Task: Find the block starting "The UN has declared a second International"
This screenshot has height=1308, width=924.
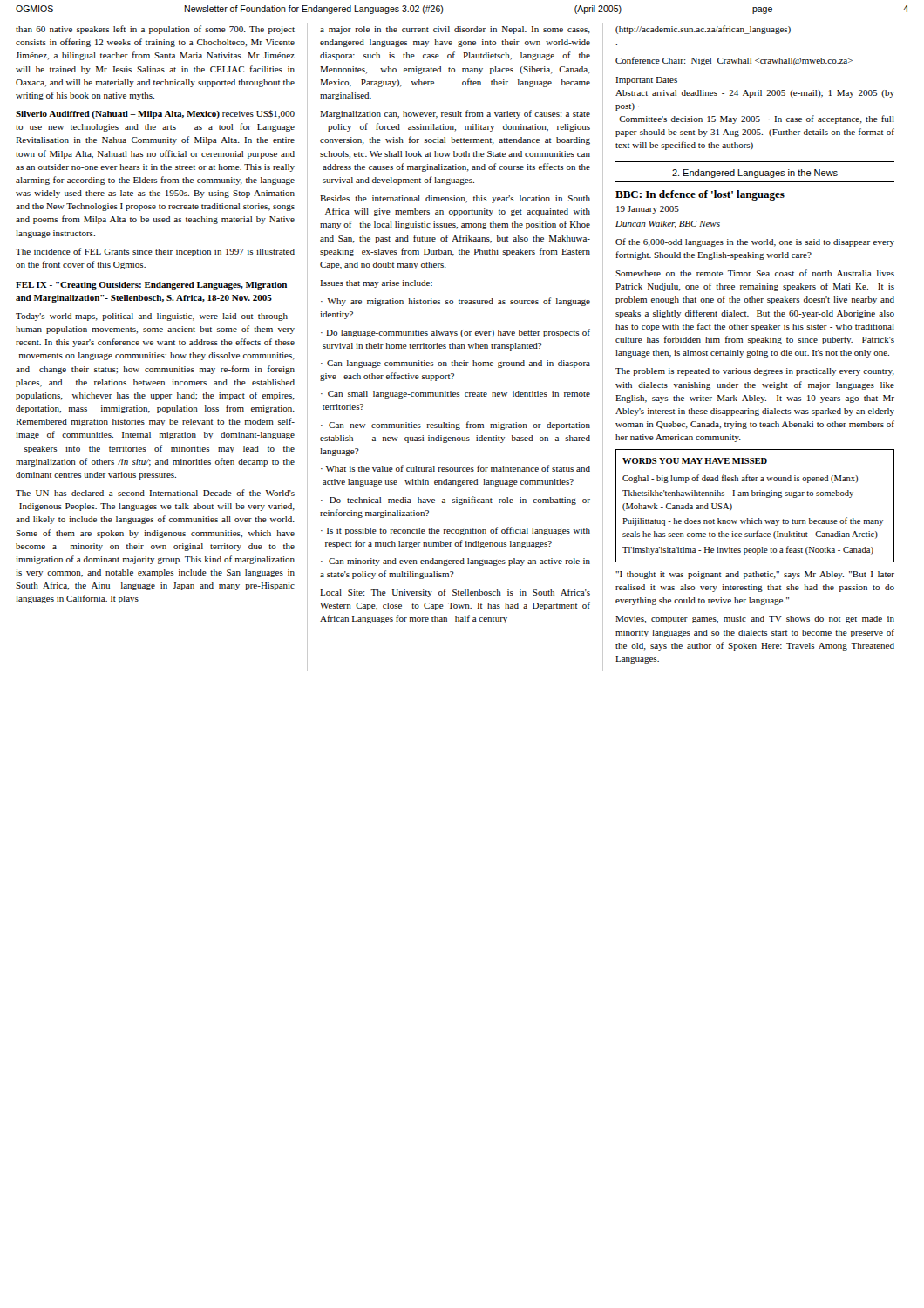Action: pos(155,546)
